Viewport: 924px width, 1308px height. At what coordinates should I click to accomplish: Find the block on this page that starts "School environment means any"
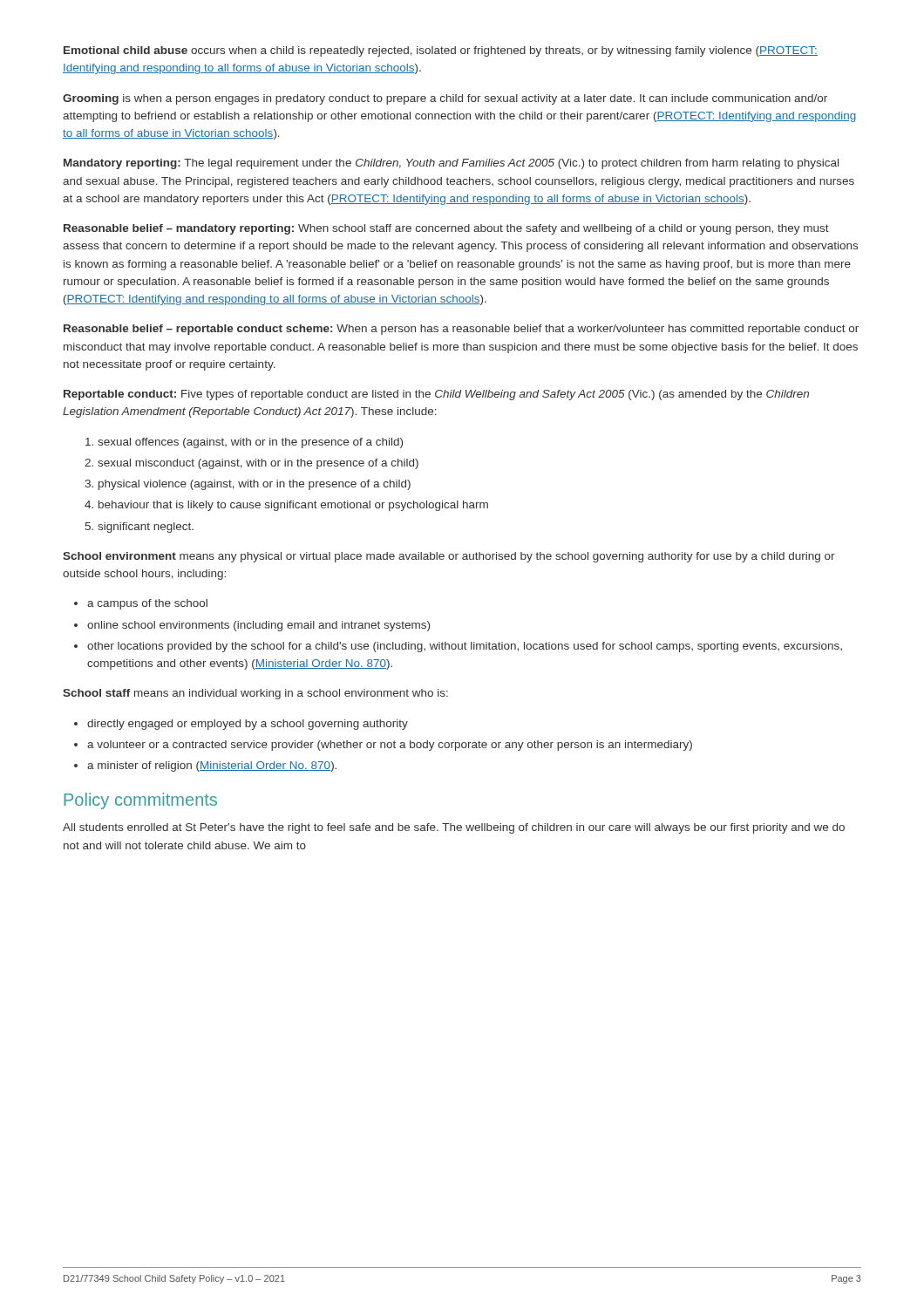[449, 564]
